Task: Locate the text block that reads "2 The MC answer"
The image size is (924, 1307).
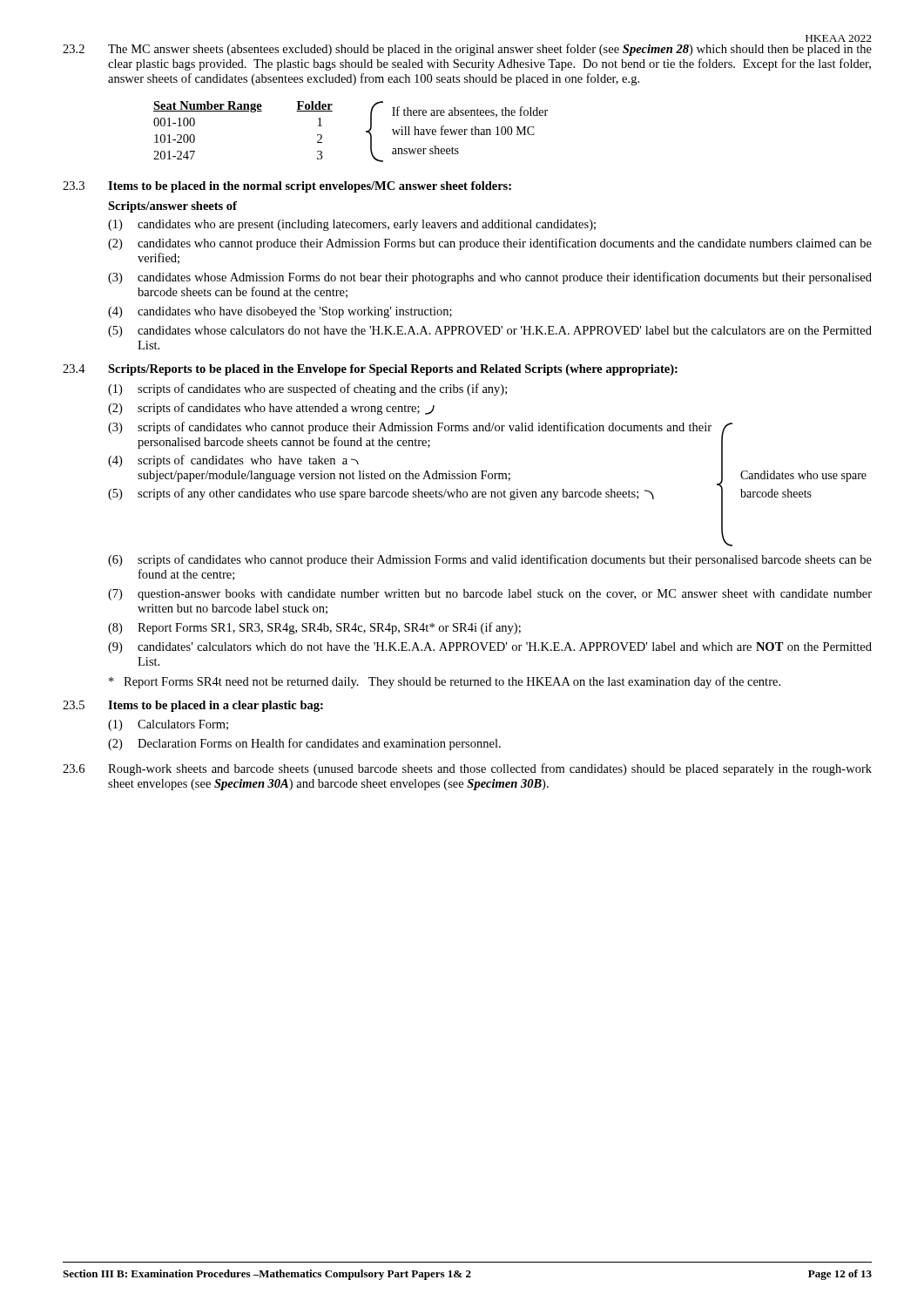Action: tap(467, 67)
